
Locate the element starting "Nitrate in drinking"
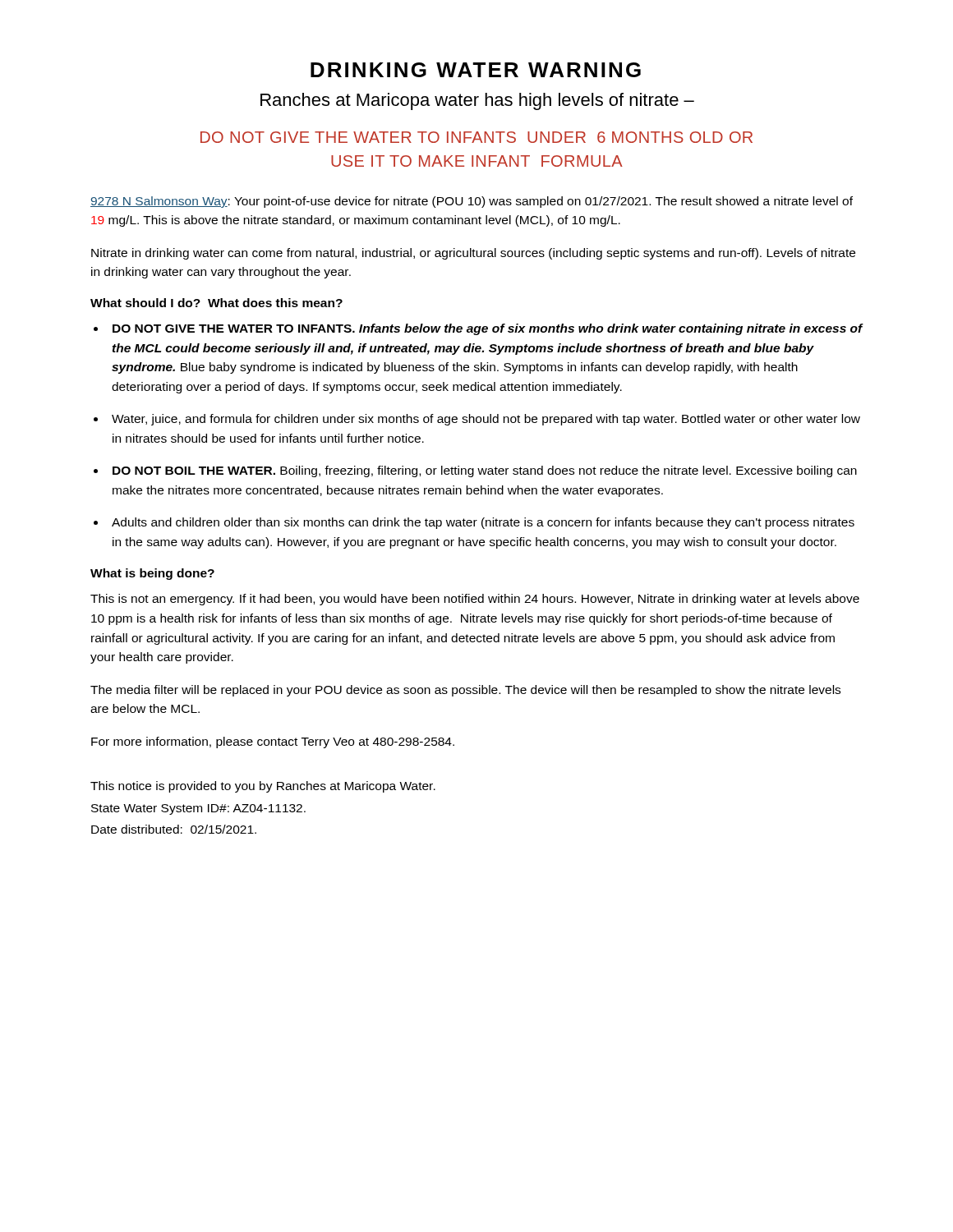pos(473,262)
